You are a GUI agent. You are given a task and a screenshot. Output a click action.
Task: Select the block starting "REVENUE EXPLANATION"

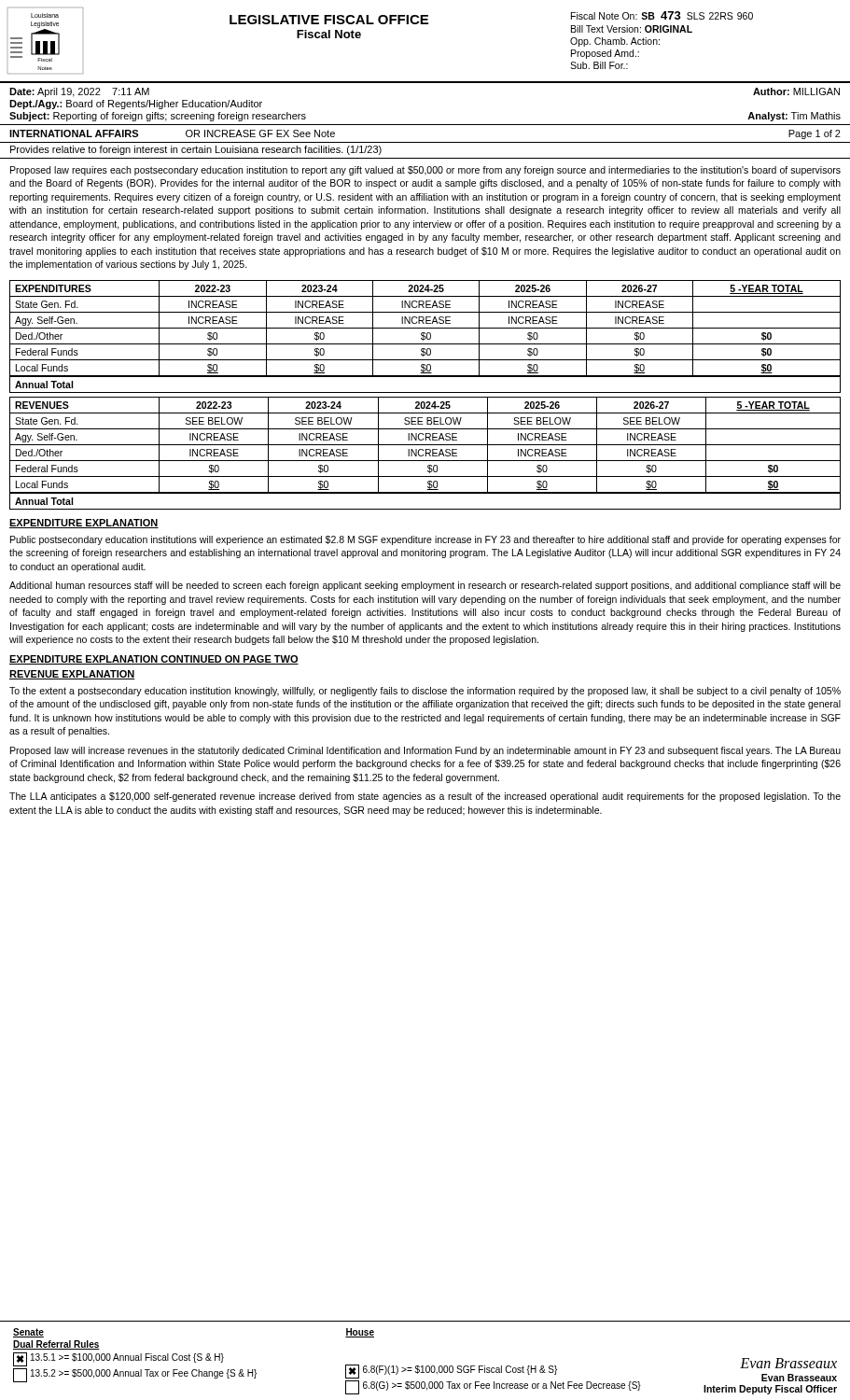tap(72, 674)
